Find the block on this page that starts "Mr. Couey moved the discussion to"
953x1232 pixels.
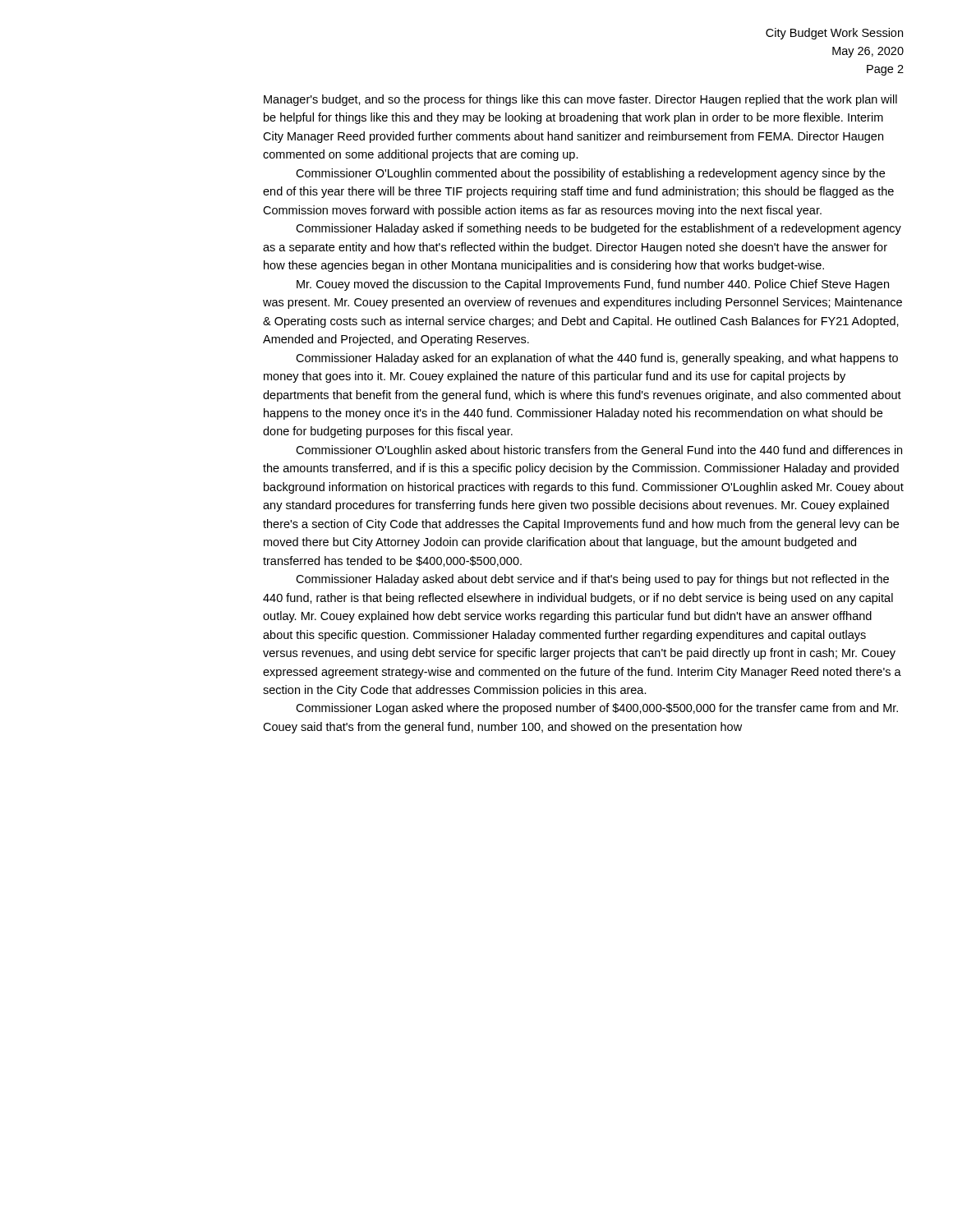(583, 312)
